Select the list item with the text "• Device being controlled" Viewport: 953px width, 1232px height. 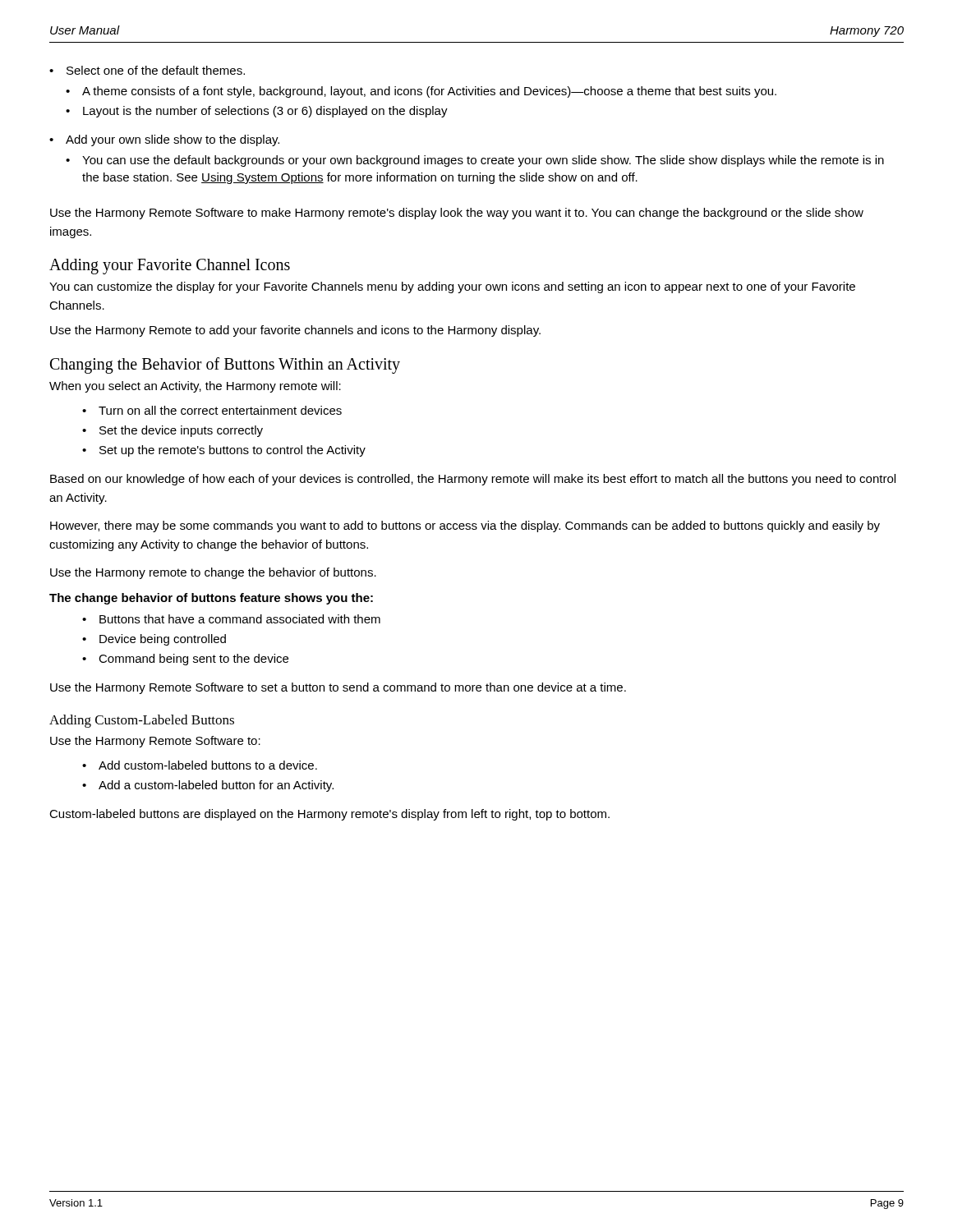point(154,640)
